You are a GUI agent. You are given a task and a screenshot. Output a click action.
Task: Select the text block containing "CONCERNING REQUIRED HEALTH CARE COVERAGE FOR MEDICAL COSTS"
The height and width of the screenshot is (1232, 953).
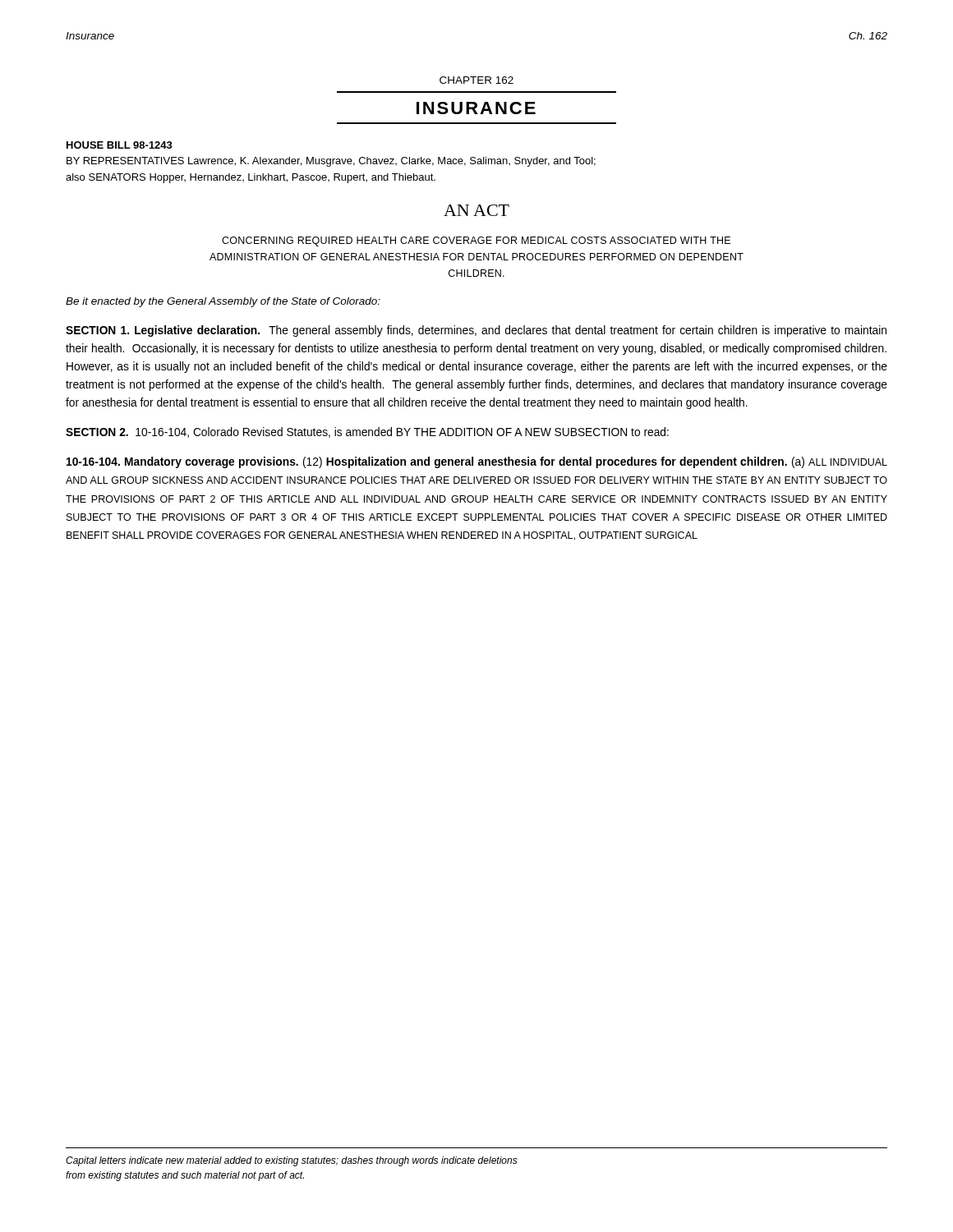pos(476,257)
